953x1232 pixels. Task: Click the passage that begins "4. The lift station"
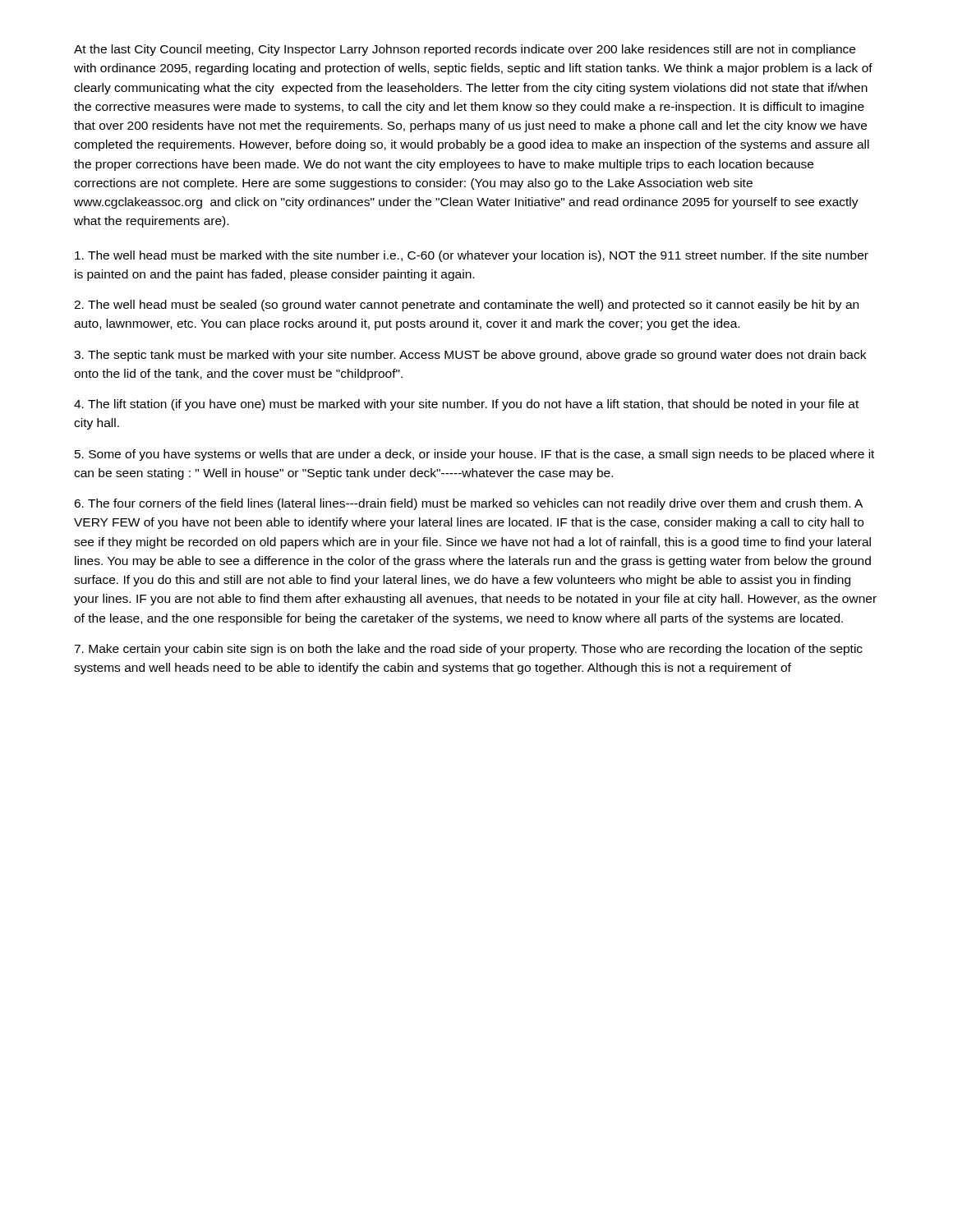pyautogui.click(x=466, y=413)
